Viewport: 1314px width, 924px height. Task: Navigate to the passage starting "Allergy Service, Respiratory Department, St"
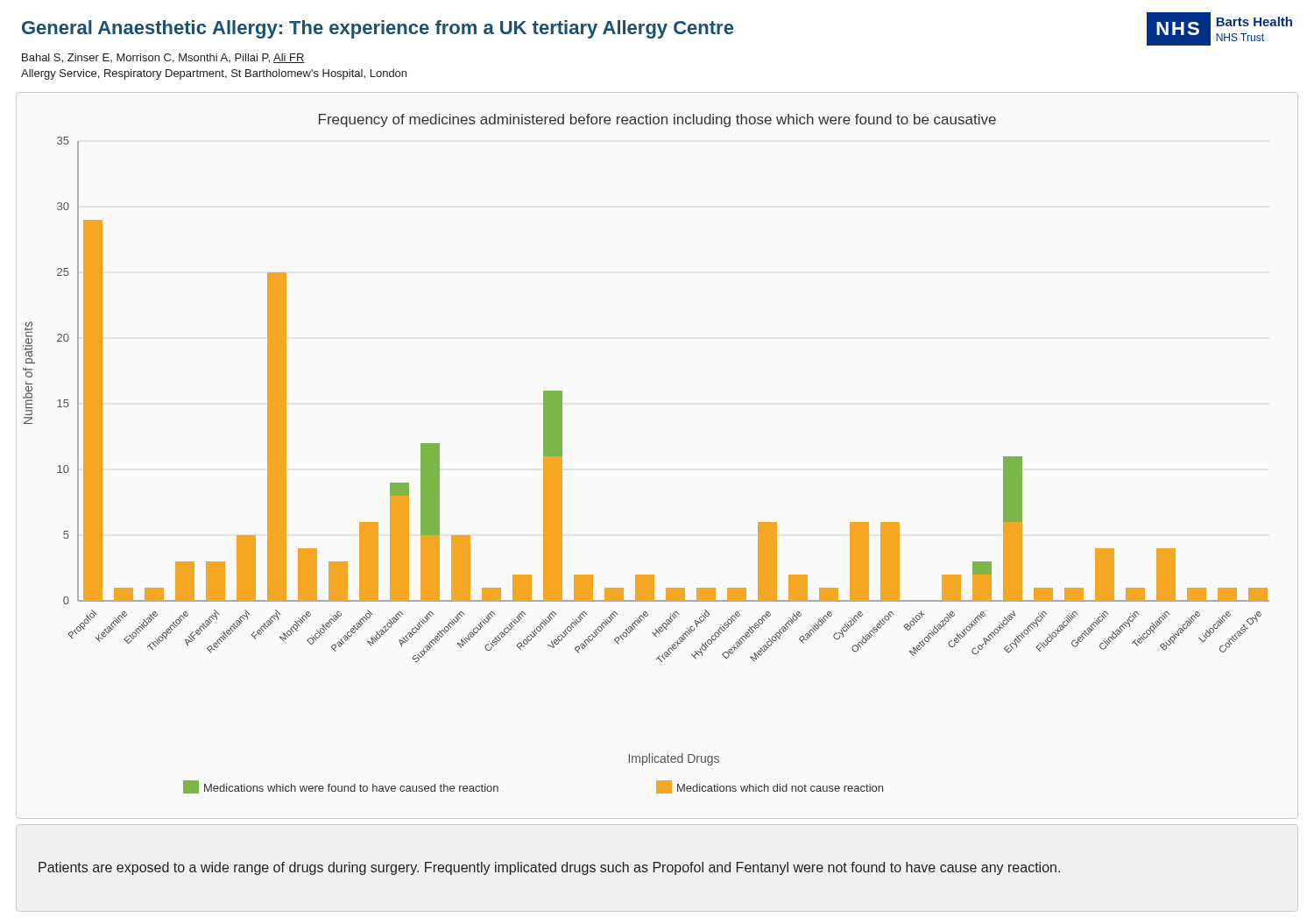tap(214, 73)
